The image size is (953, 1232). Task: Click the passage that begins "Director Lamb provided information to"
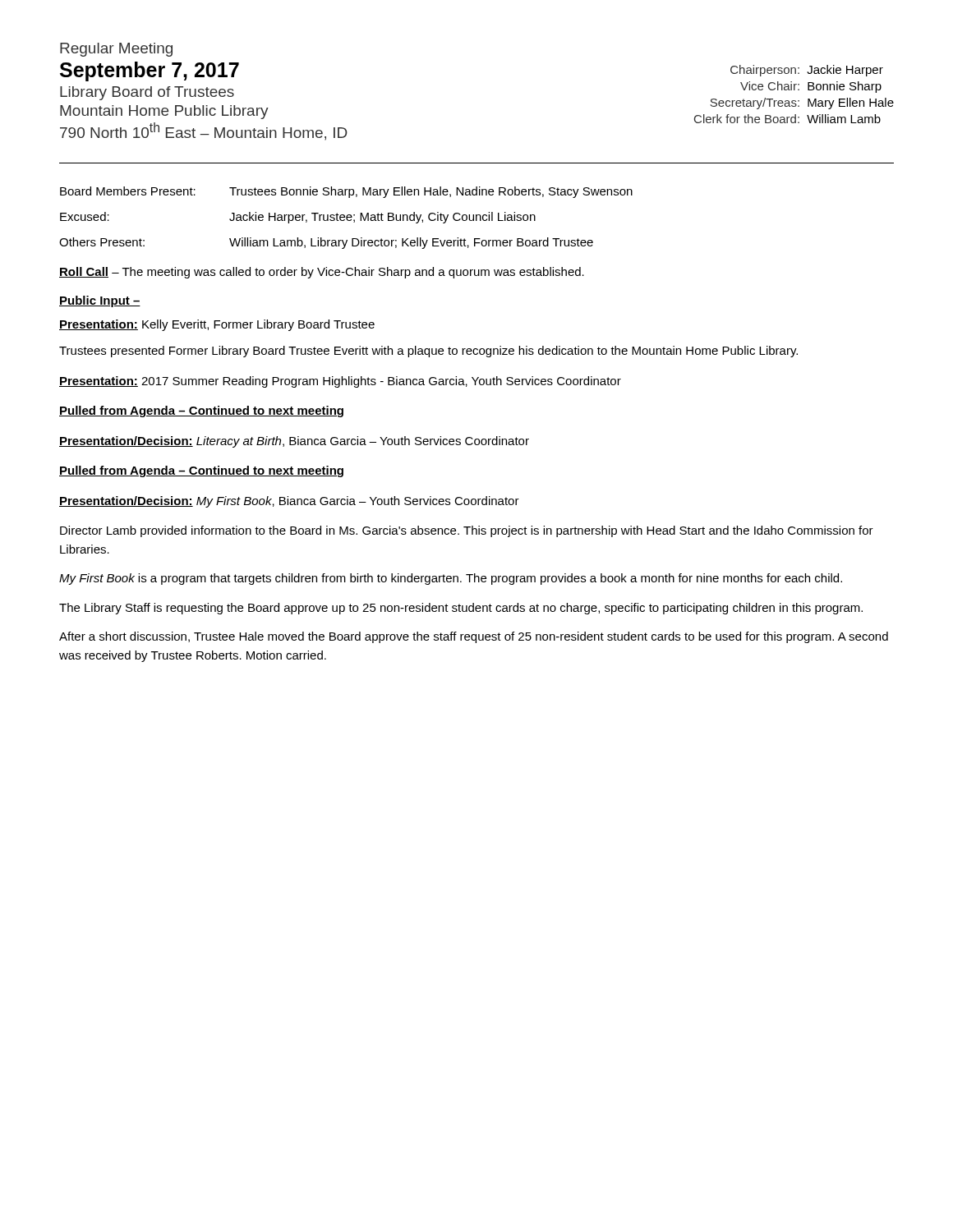tap(466, 540)
